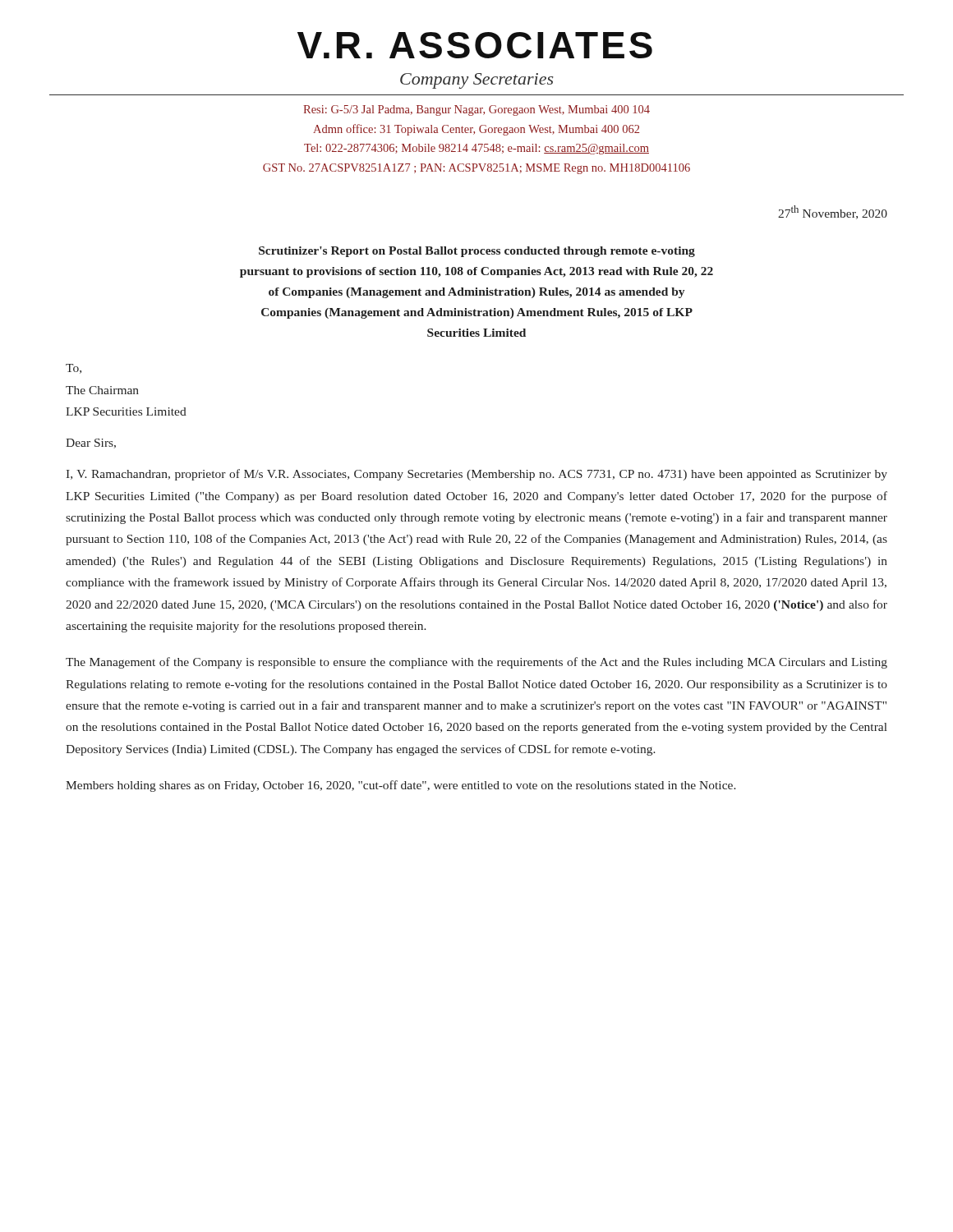The width and height of the screenshot is (953, 1232).
Task: Point to "27th November, 2020"
Action: pyautogui.click(x=833, y=212)
